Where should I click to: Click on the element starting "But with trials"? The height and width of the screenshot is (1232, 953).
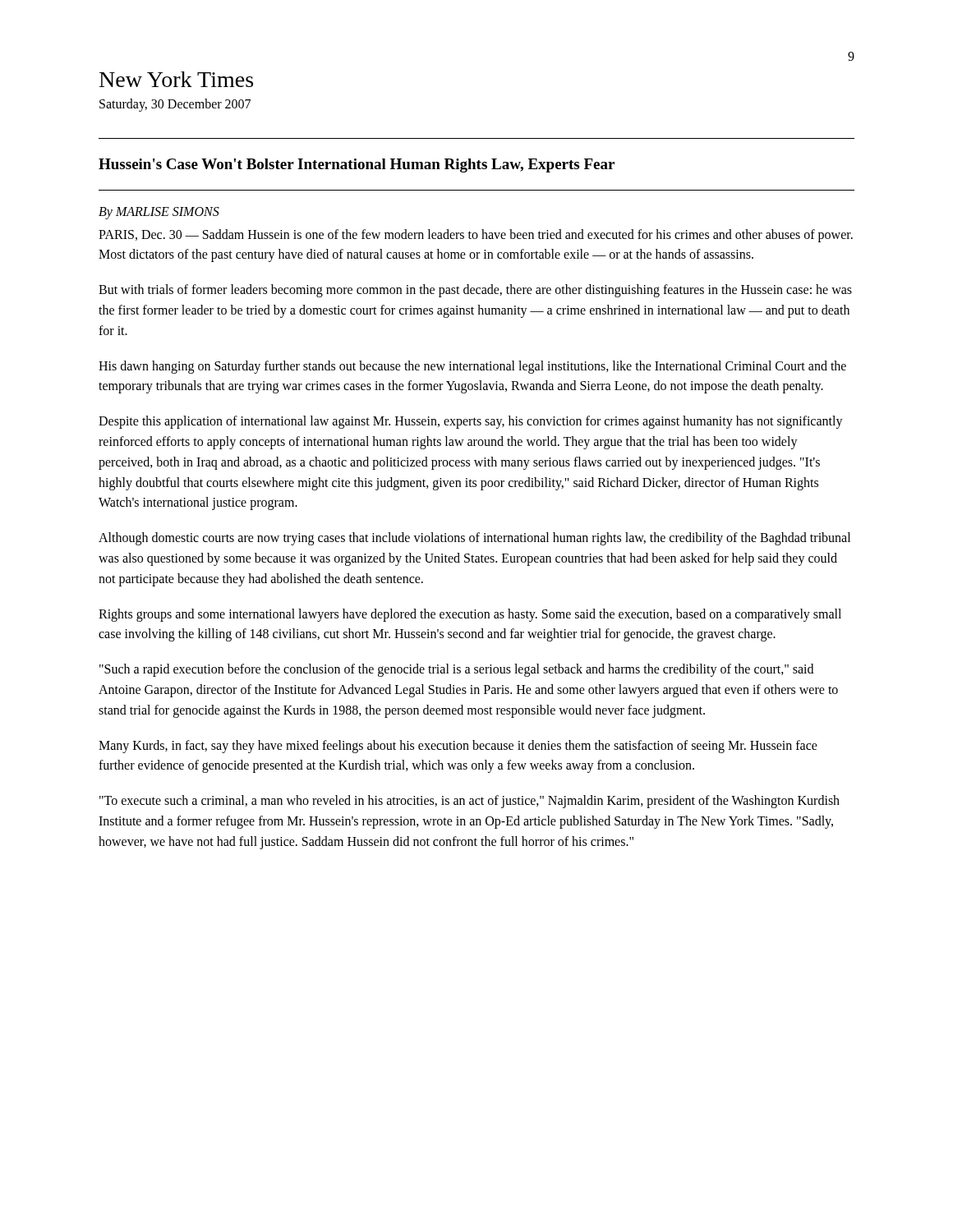click(475, 310)
